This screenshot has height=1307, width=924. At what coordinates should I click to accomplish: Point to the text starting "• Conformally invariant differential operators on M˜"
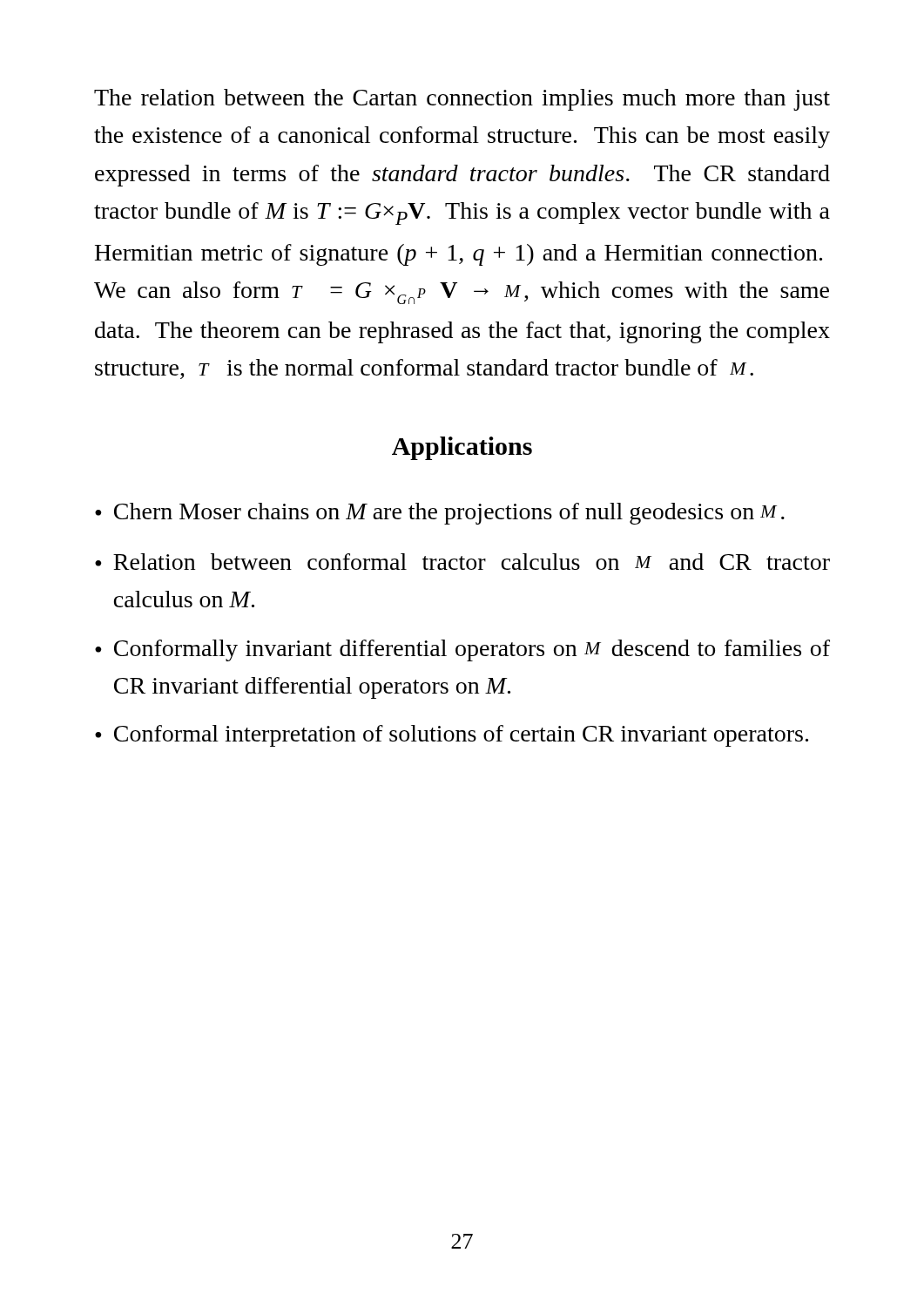[462, 667]
